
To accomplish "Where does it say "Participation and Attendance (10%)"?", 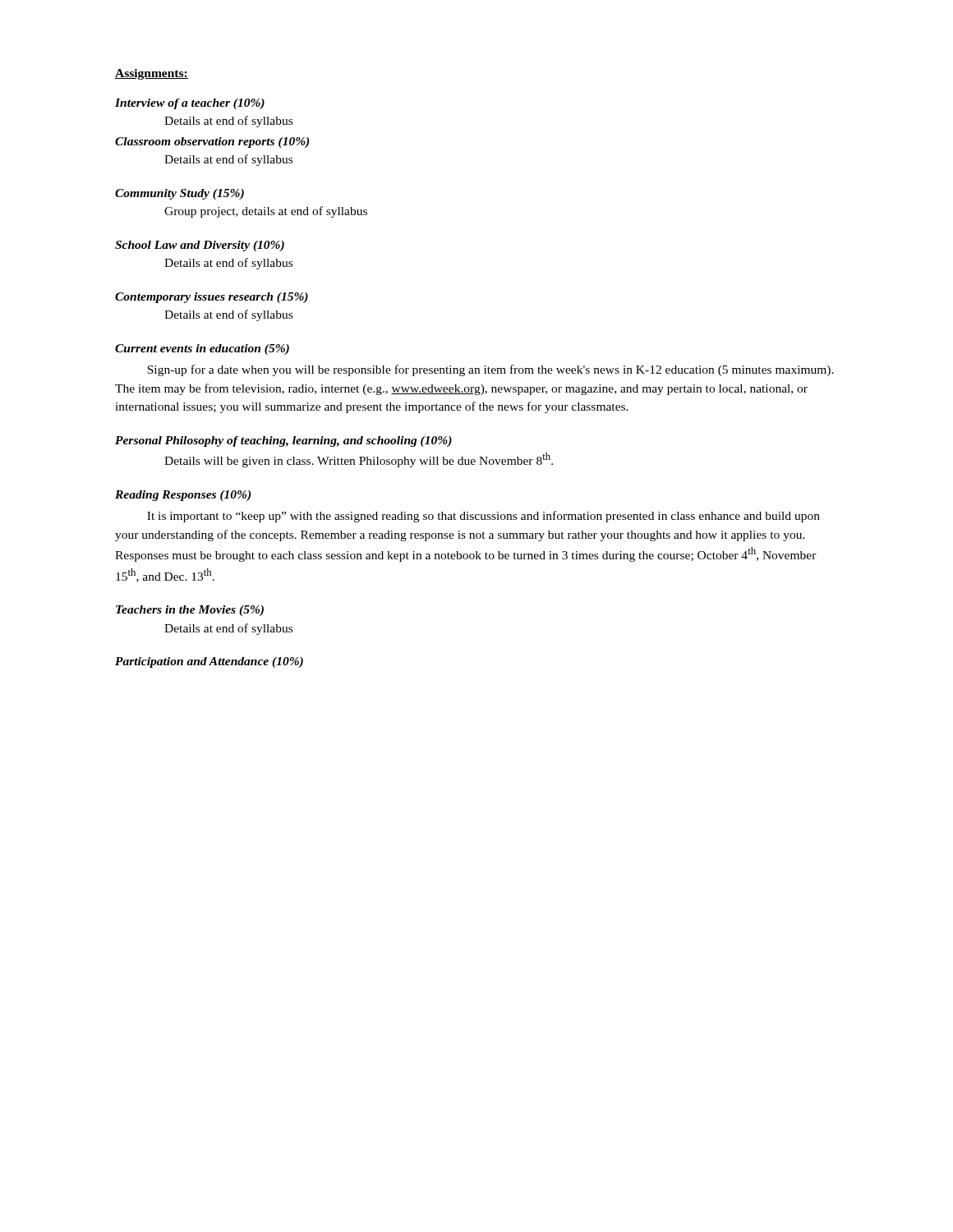I will pos(209,662).
